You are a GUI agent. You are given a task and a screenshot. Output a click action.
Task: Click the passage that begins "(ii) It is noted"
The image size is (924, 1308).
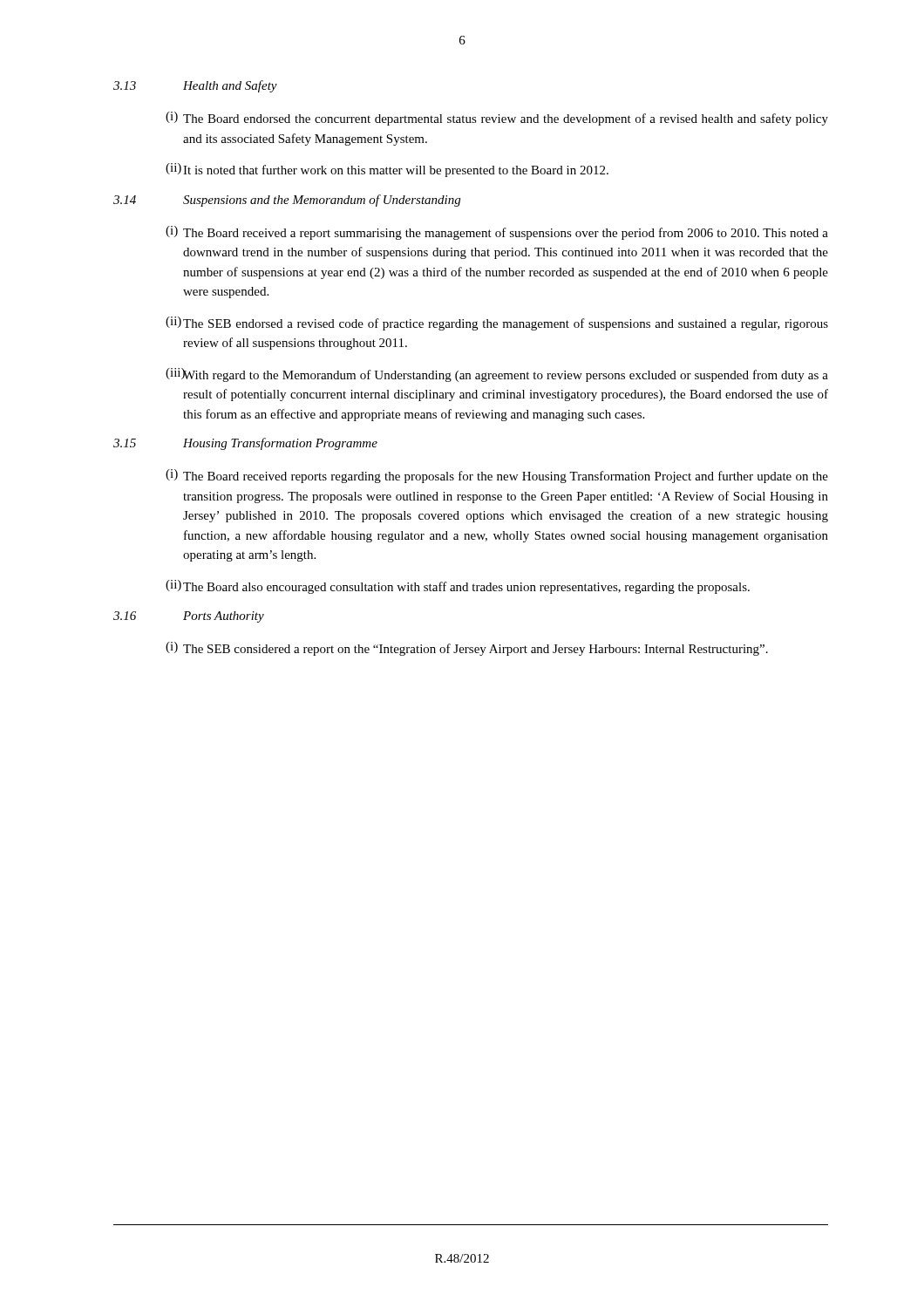(471, 170)
